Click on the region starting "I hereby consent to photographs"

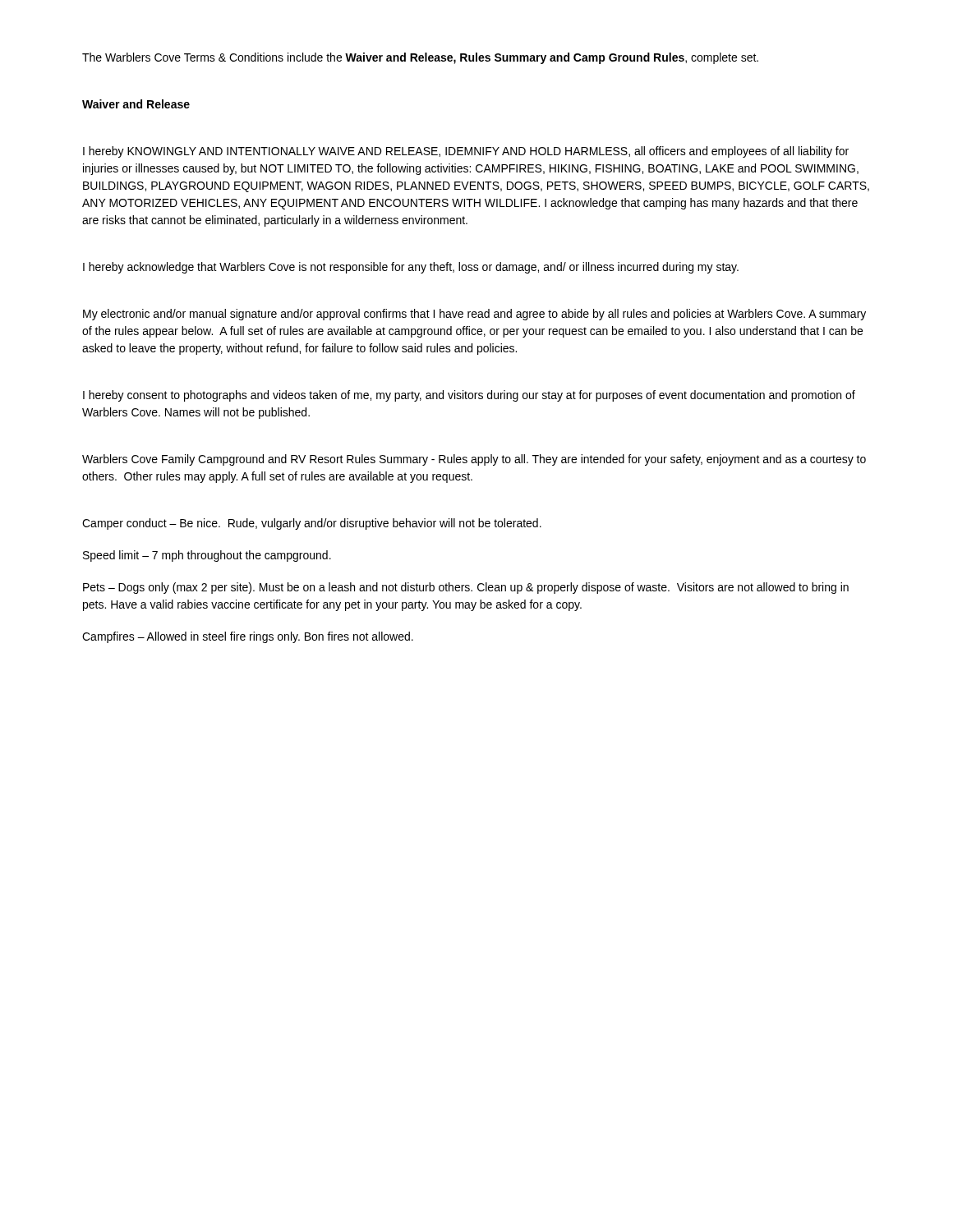[x=476, y=404]
